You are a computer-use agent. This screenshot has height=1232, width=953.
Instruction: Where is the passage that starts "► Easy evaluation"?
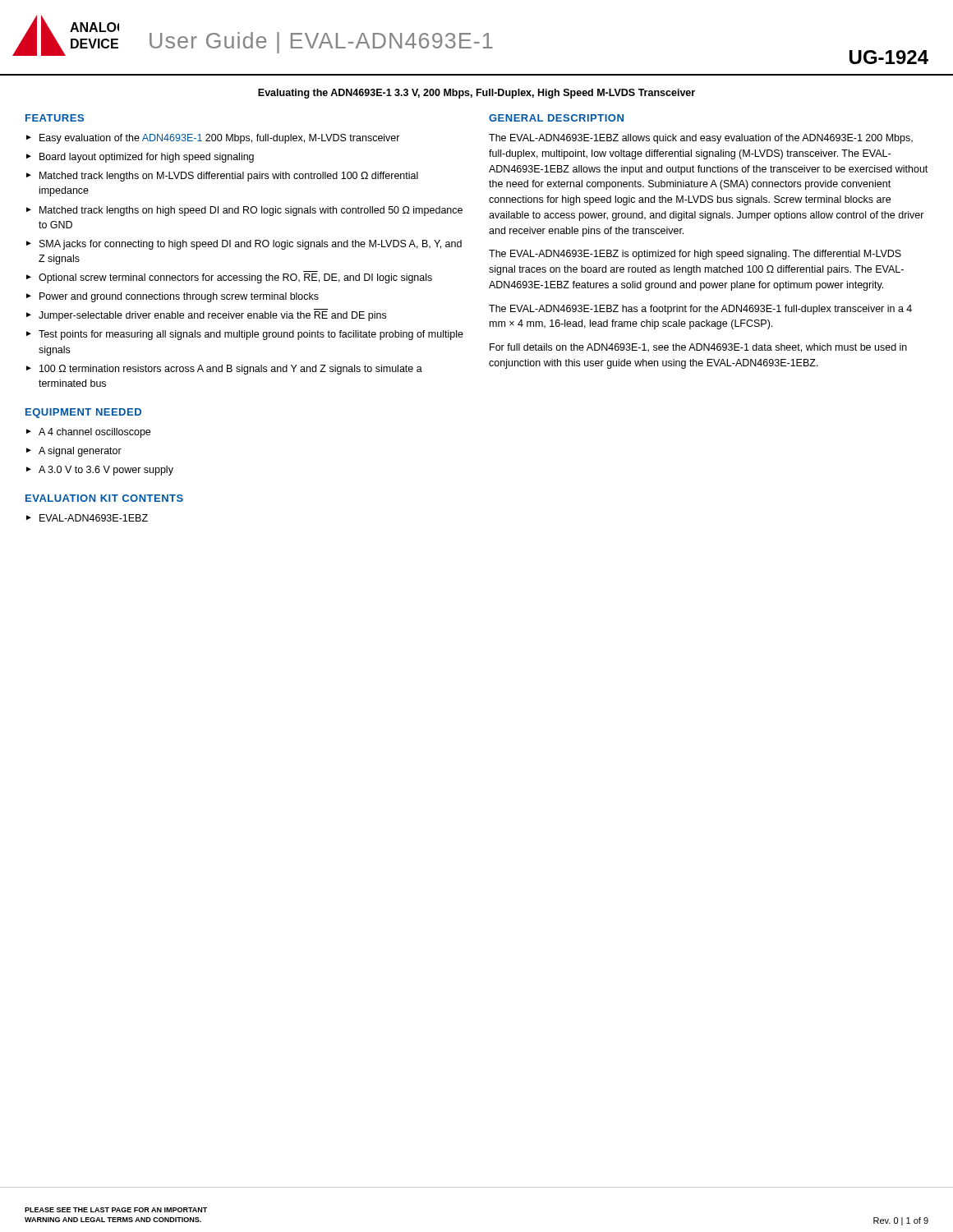244,138
